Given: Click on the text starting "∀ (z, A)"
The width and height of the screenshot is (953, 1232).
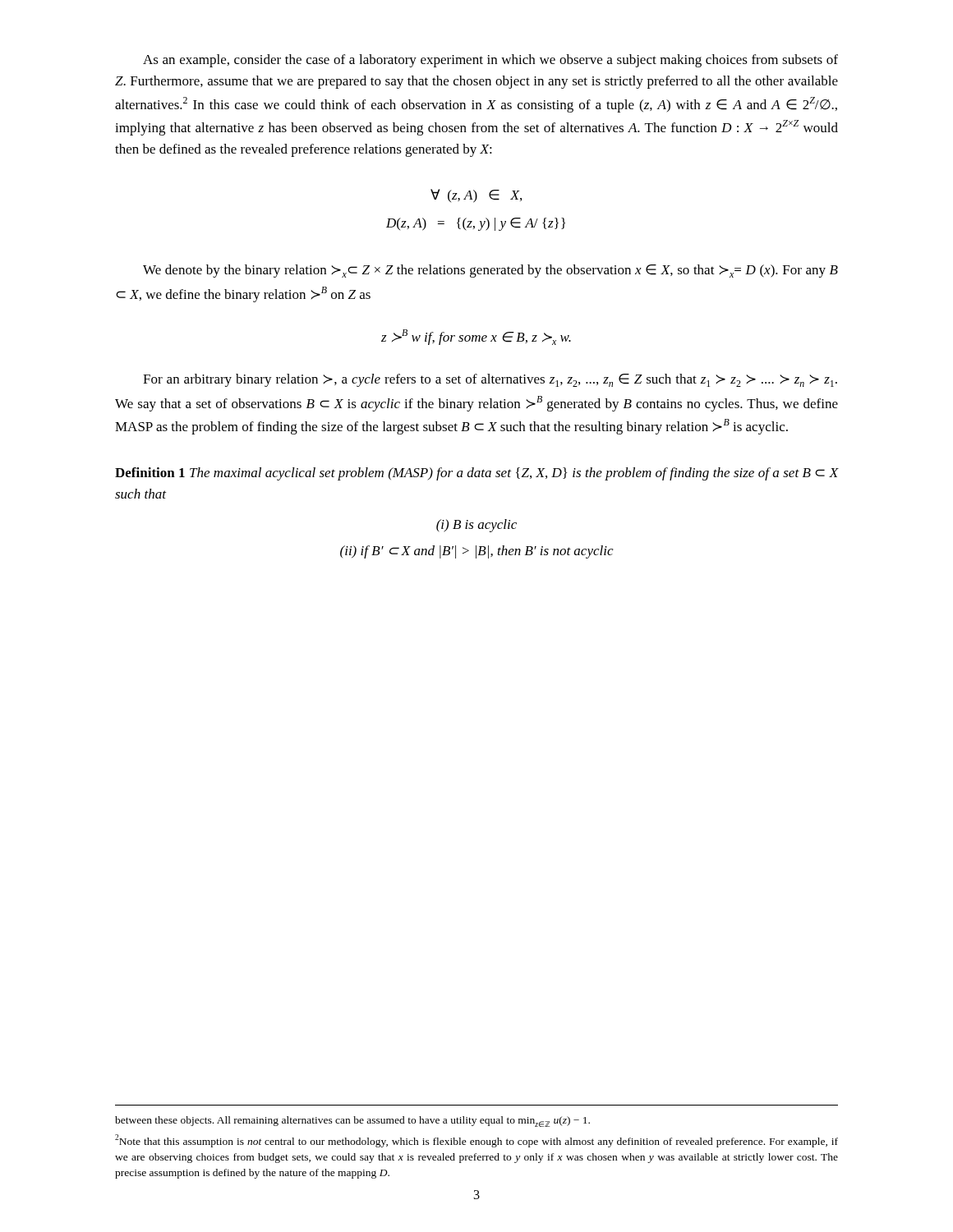Looking at the screenshot, I should [476, 210].
